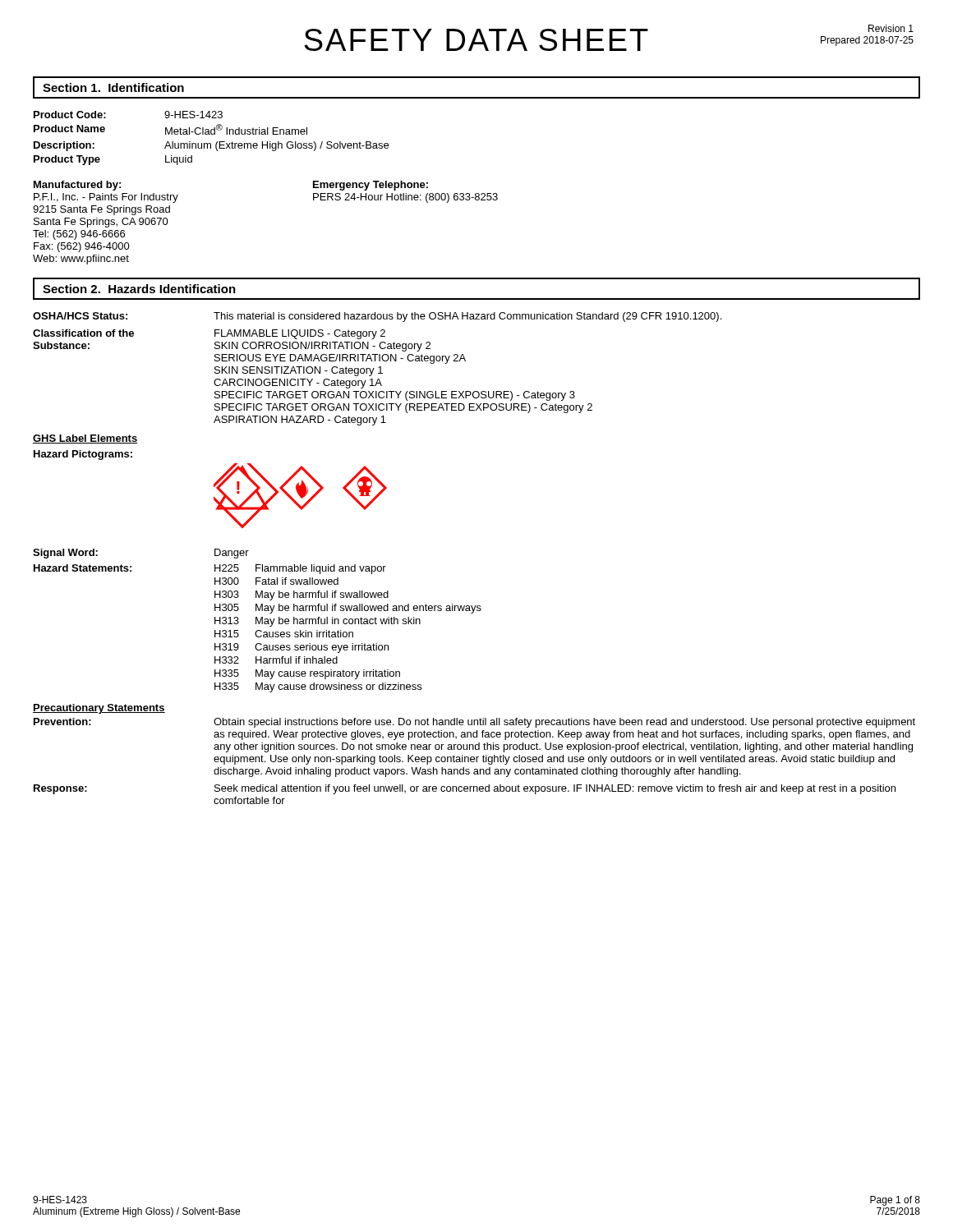Point to the element starting "Classification of theSubstance: FLAMMABLE LIQUIDS"
The height and width of the screenshot is (1232, 953).
(x=313, y=377)
